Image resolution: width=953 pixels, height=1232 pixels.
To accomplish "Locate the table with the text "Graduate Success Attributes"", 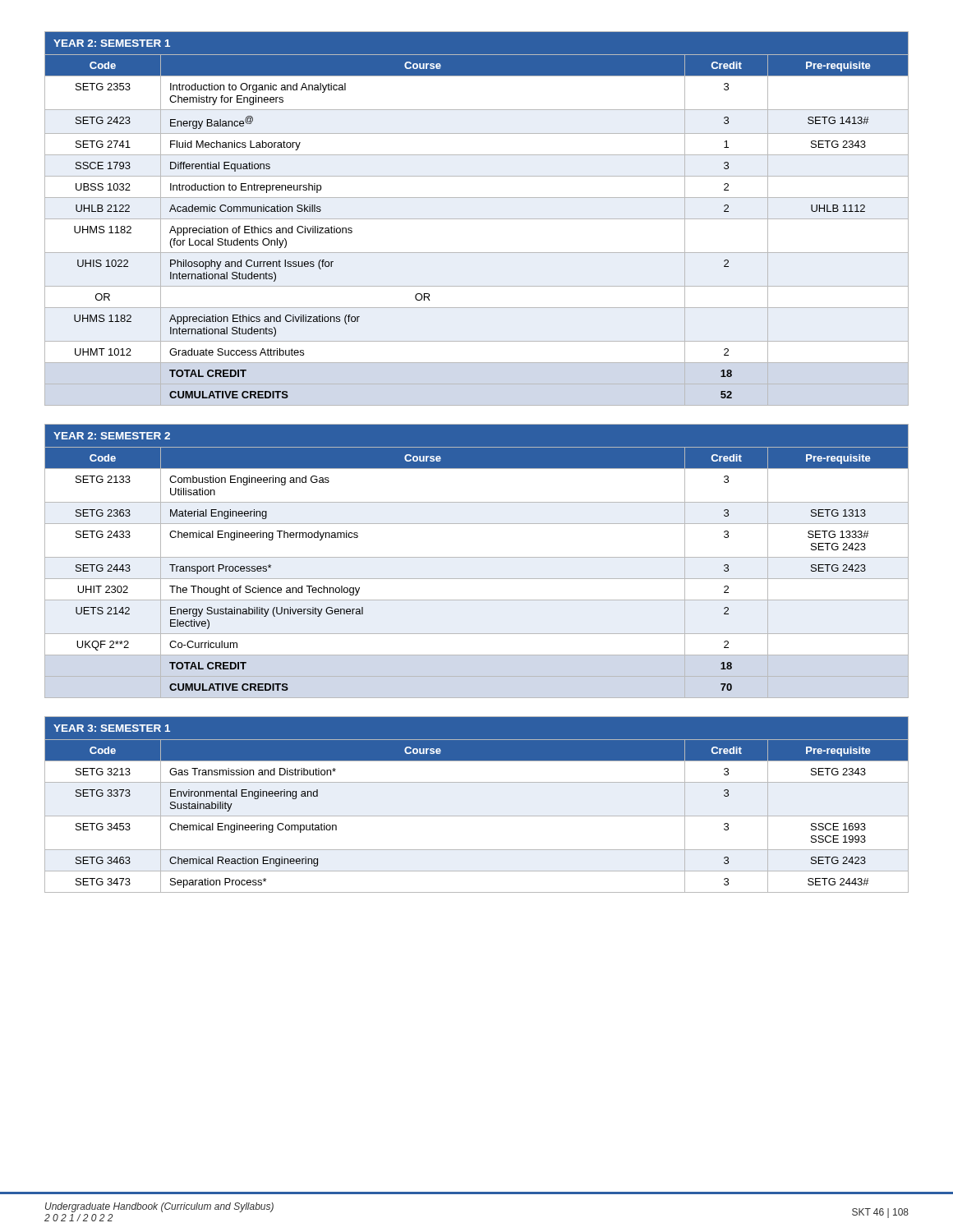I will click(476, 219).
